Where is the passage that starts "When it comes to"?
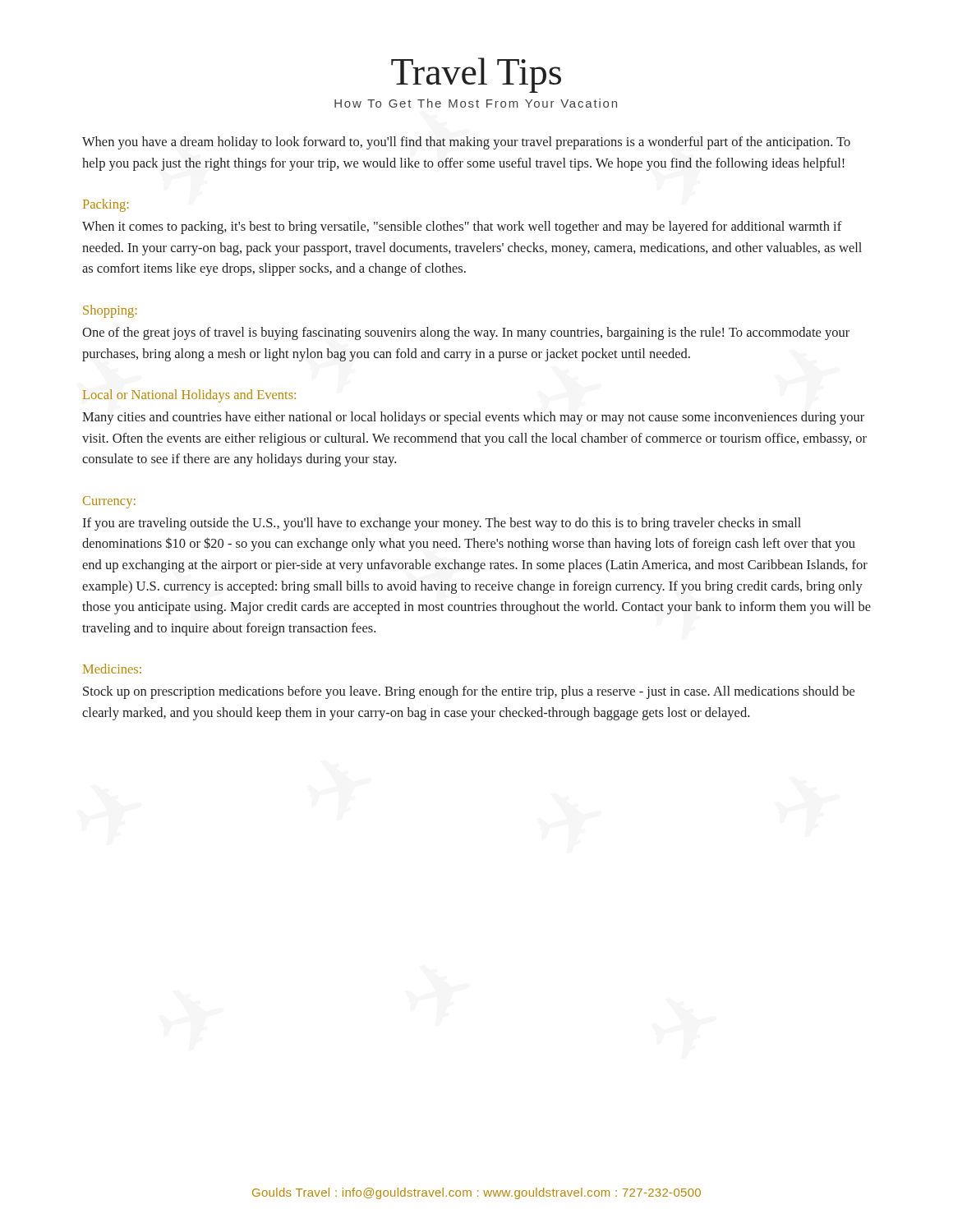The image size is (953, 1232). (x=472, y=248)
